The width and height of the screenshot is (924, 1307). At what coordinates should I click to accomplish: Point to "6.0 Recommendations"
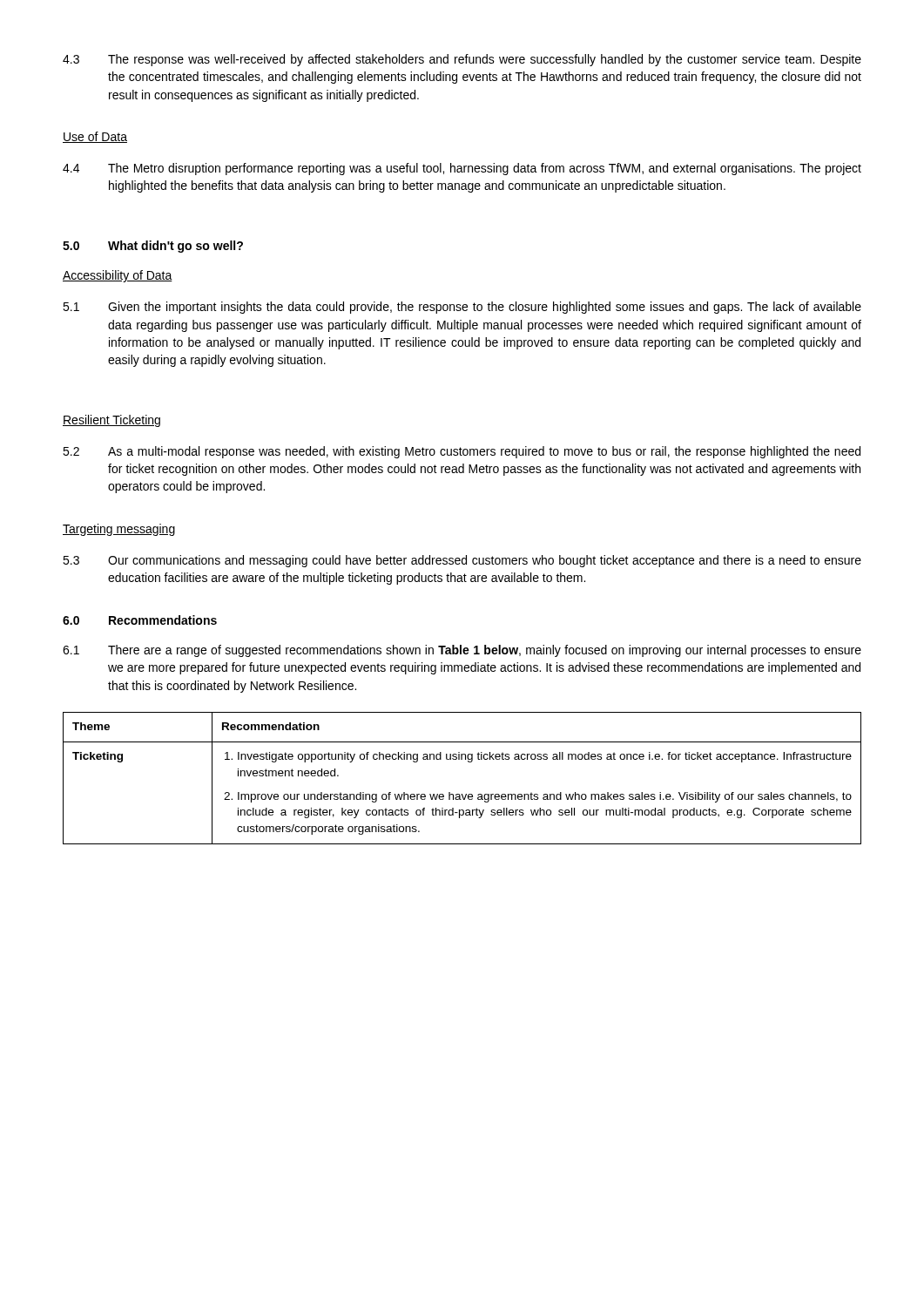tap(140, 620)
